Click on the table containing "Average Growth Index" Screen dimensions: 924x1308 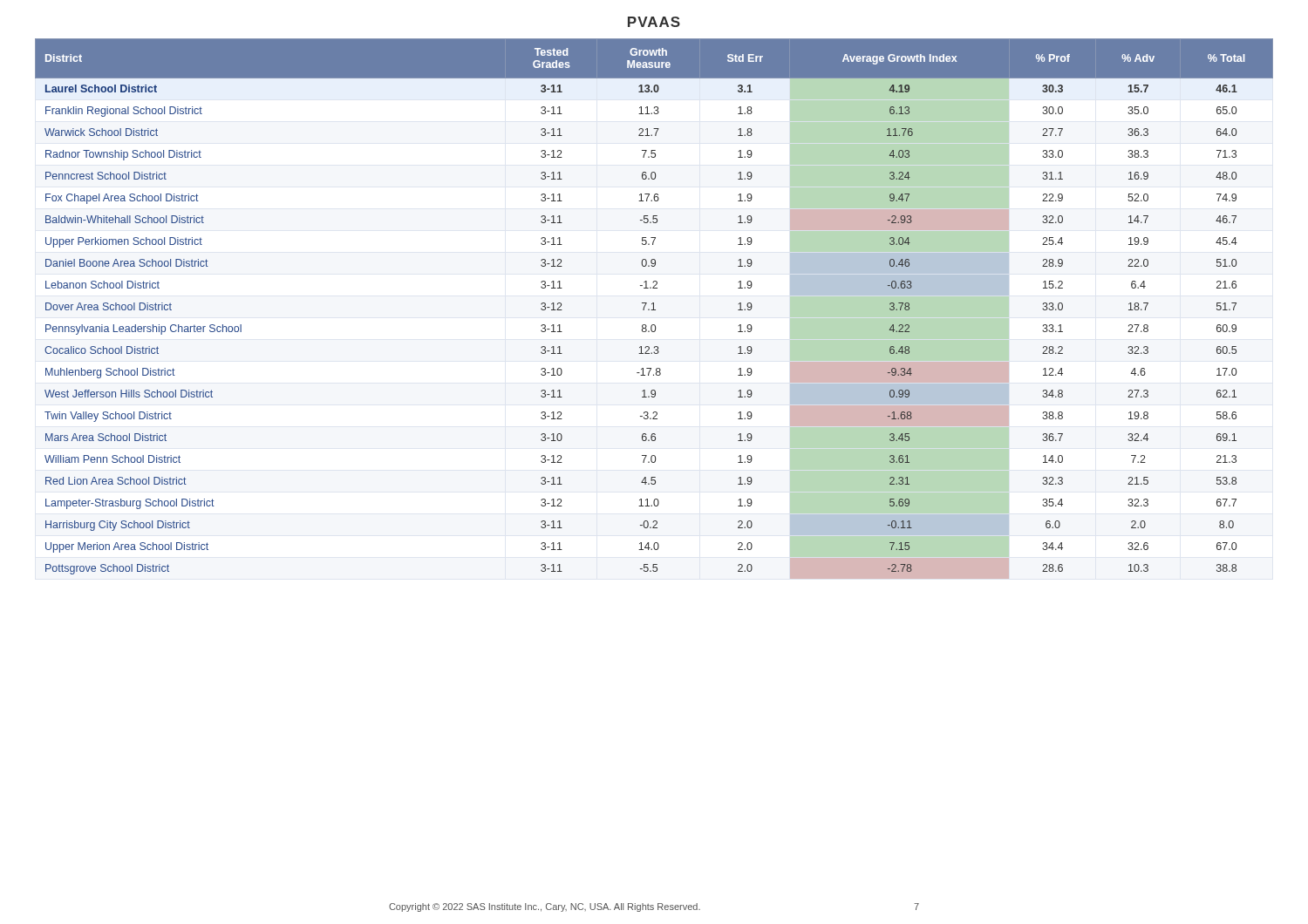pos(654,309)
